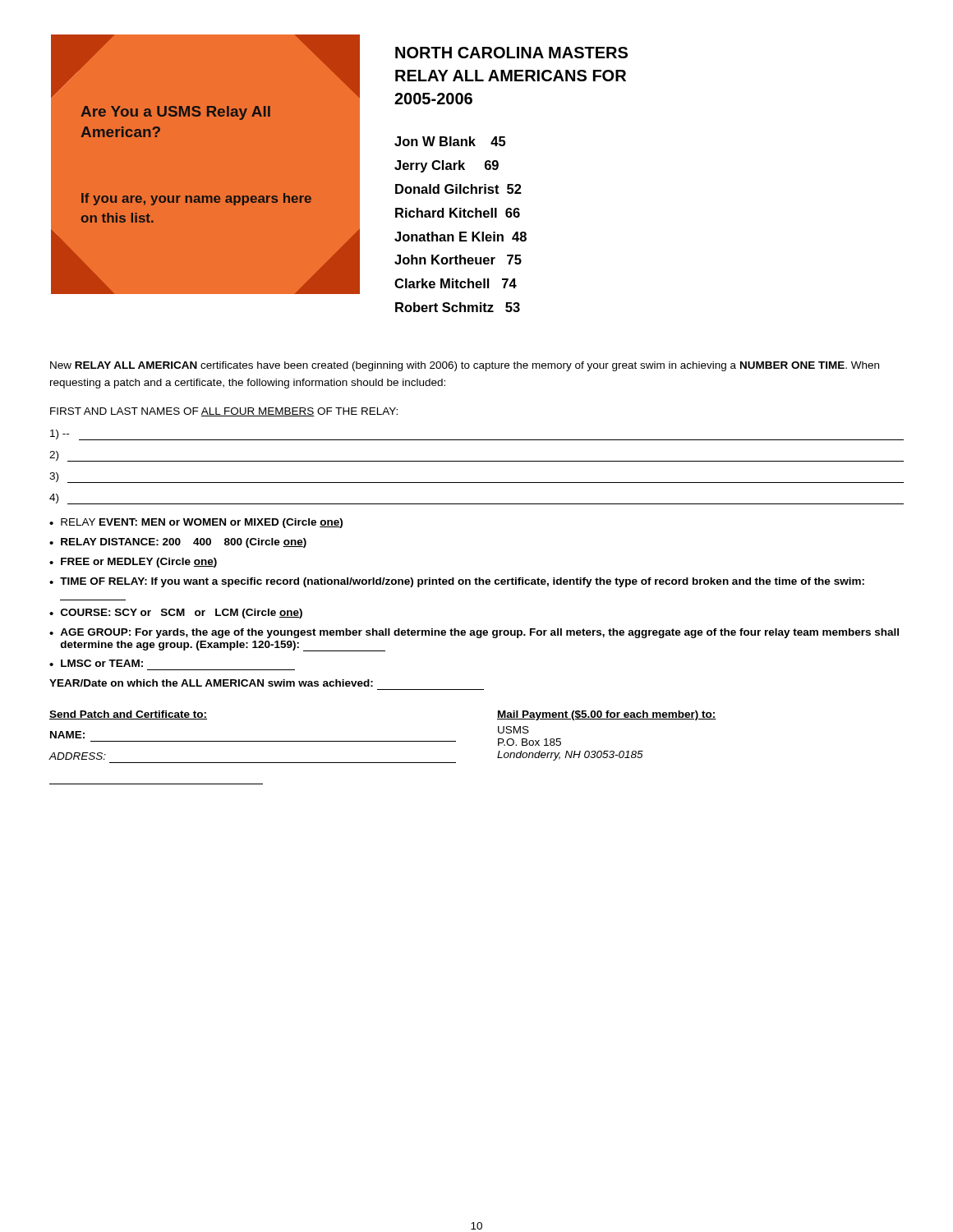Find the region starting "• FREE or MEDLEY (Circle one)"
The height and width of the screenshot is (1232, 953).
point(133,562)
